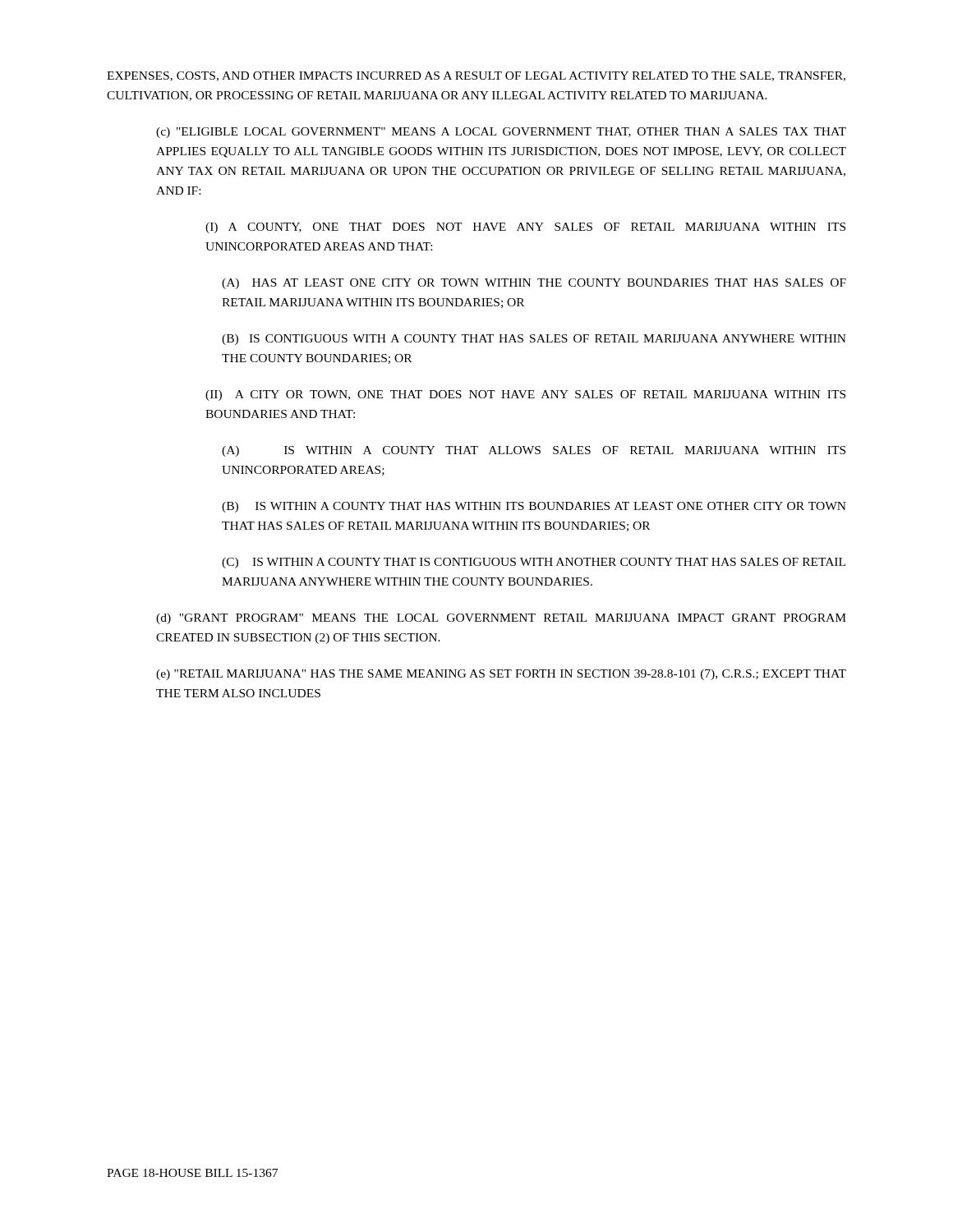Image resolution: width=953 pixels, height=1232 pixels.
Task: Select the text block with the text "(d) "GRANT PROGRAM" MEANS THE LOCAL"
Action: tap(501, 627)
